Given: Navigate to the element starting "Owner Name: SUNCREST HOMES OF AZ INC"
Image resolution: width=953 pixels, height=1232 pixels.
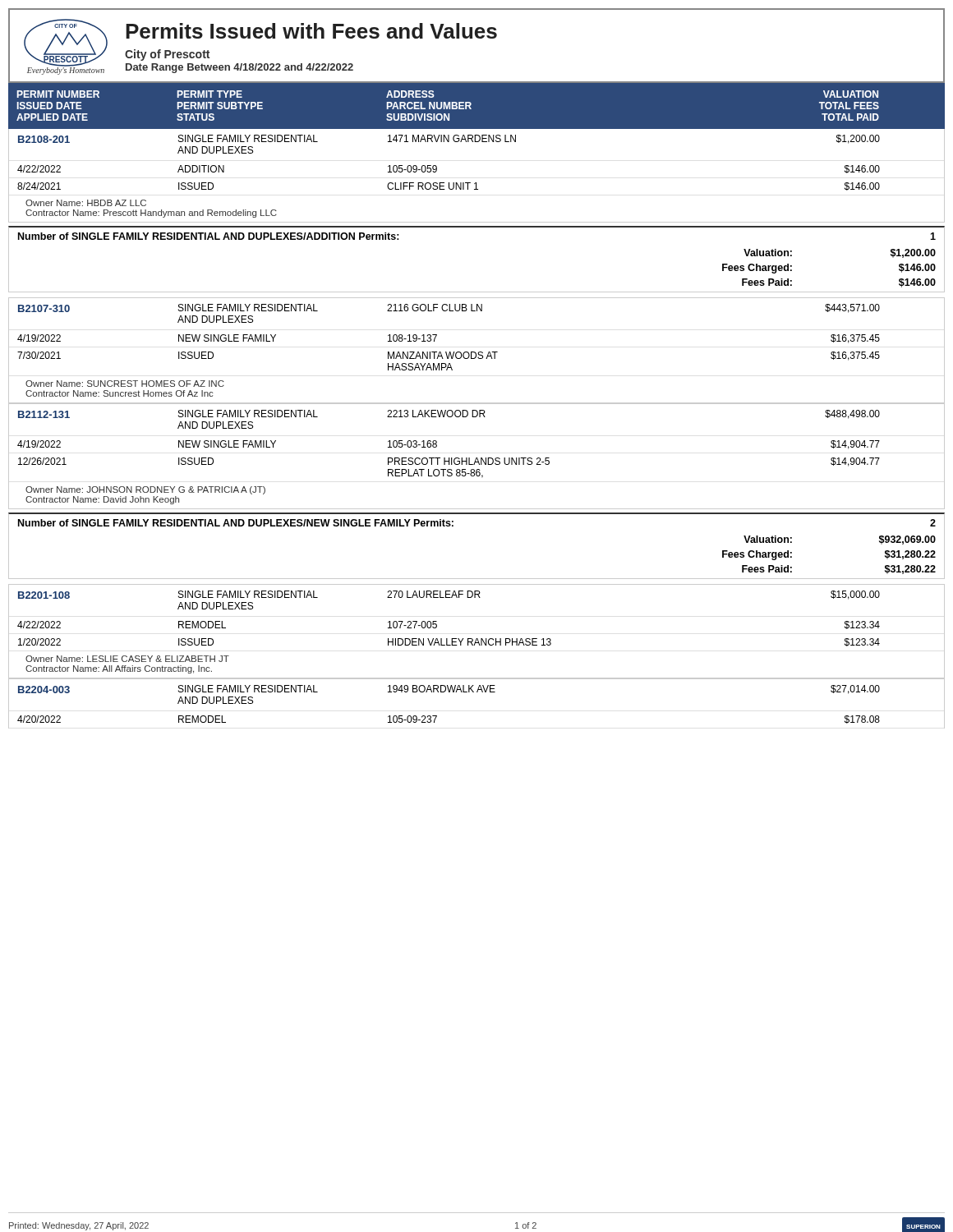Looking at the screenshot, I should pos(125,388).
